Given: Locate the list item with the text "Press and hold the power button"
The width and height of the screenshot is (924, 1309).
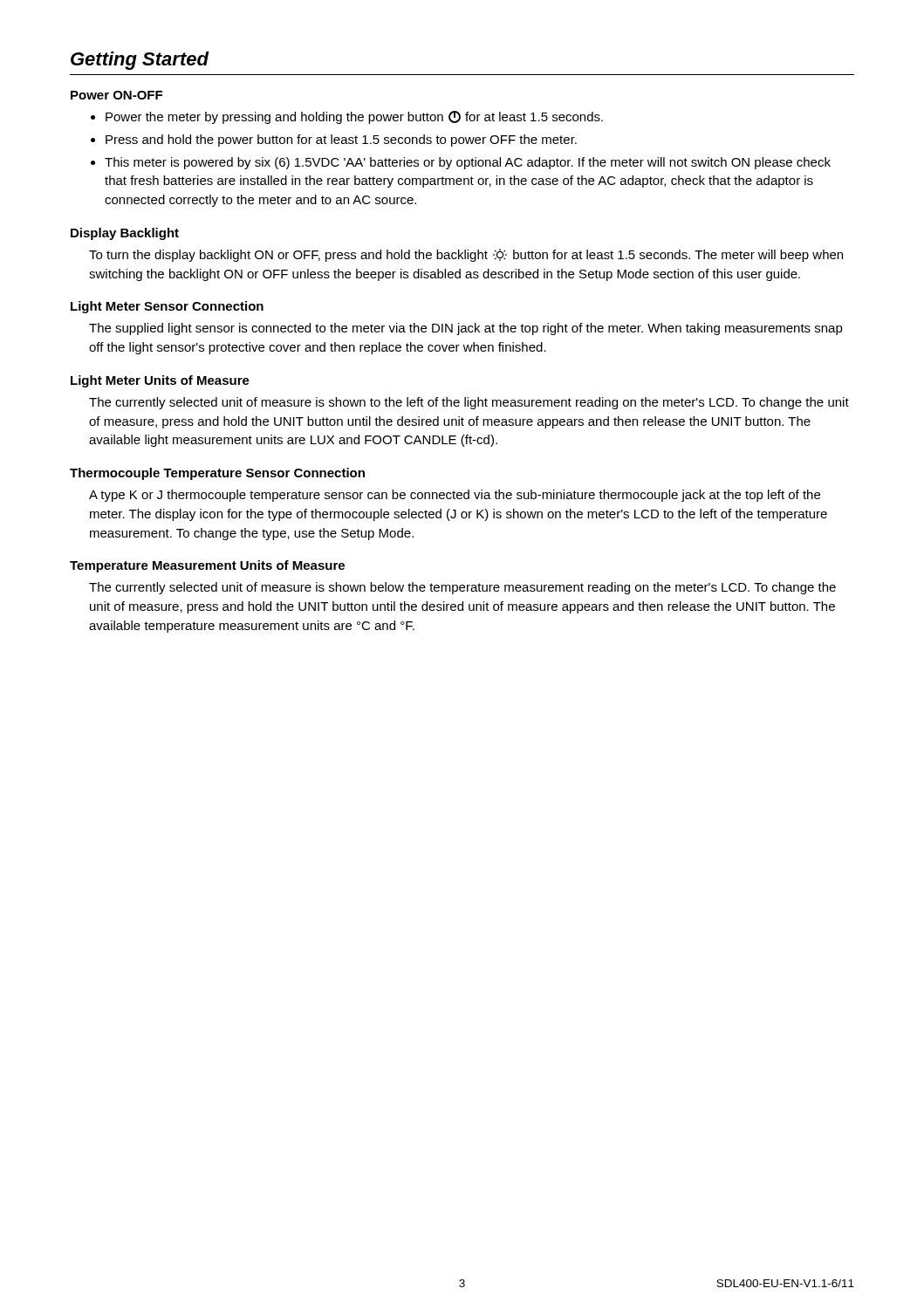Looking at the screenshot, I should (x=341, y=139).
